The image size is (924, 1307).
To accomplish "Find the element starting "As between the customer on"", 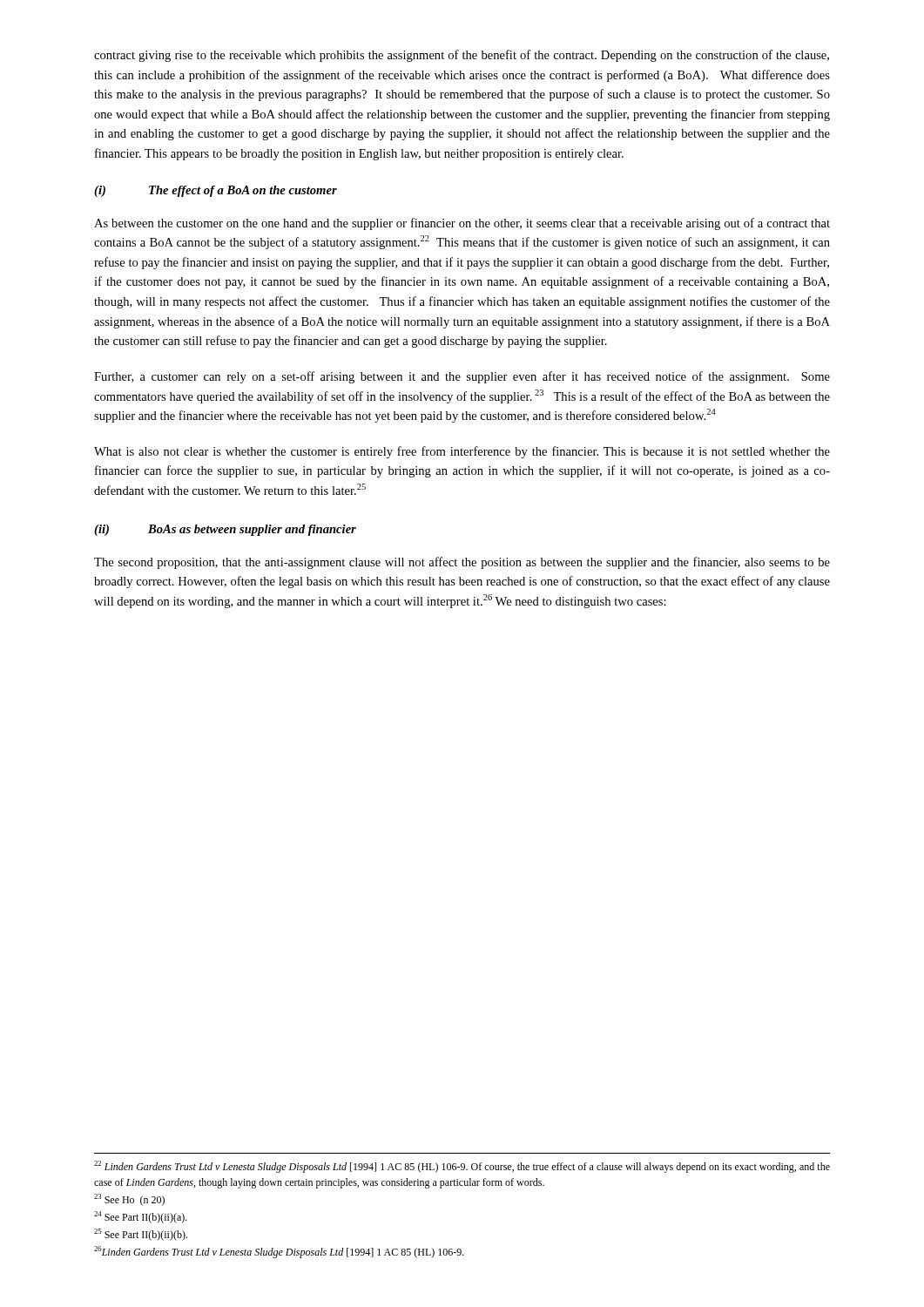I will click(x=462, y=282).
